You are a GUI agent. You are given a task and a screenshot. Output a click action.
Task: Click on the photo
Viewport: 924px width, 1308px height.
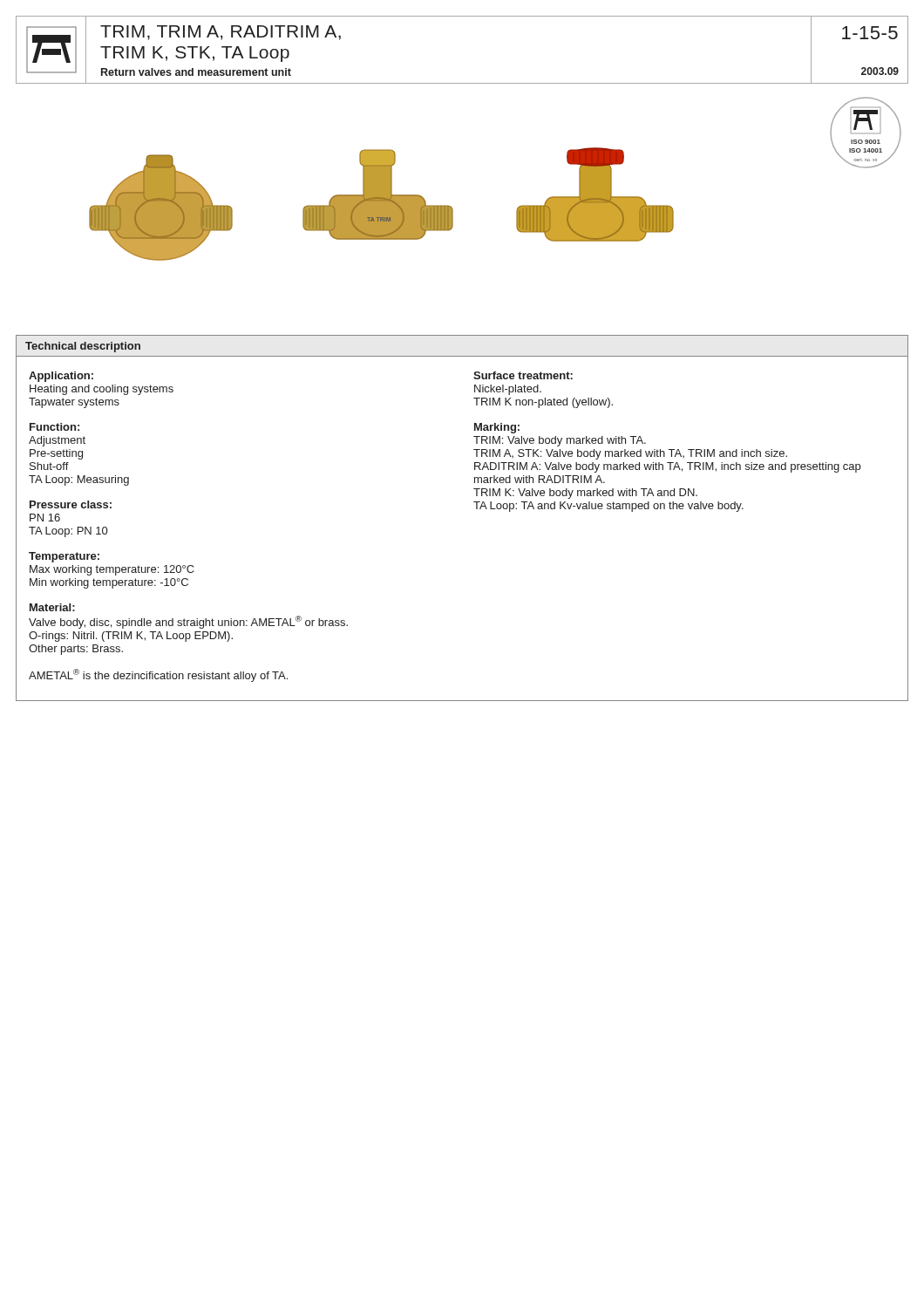377,204
